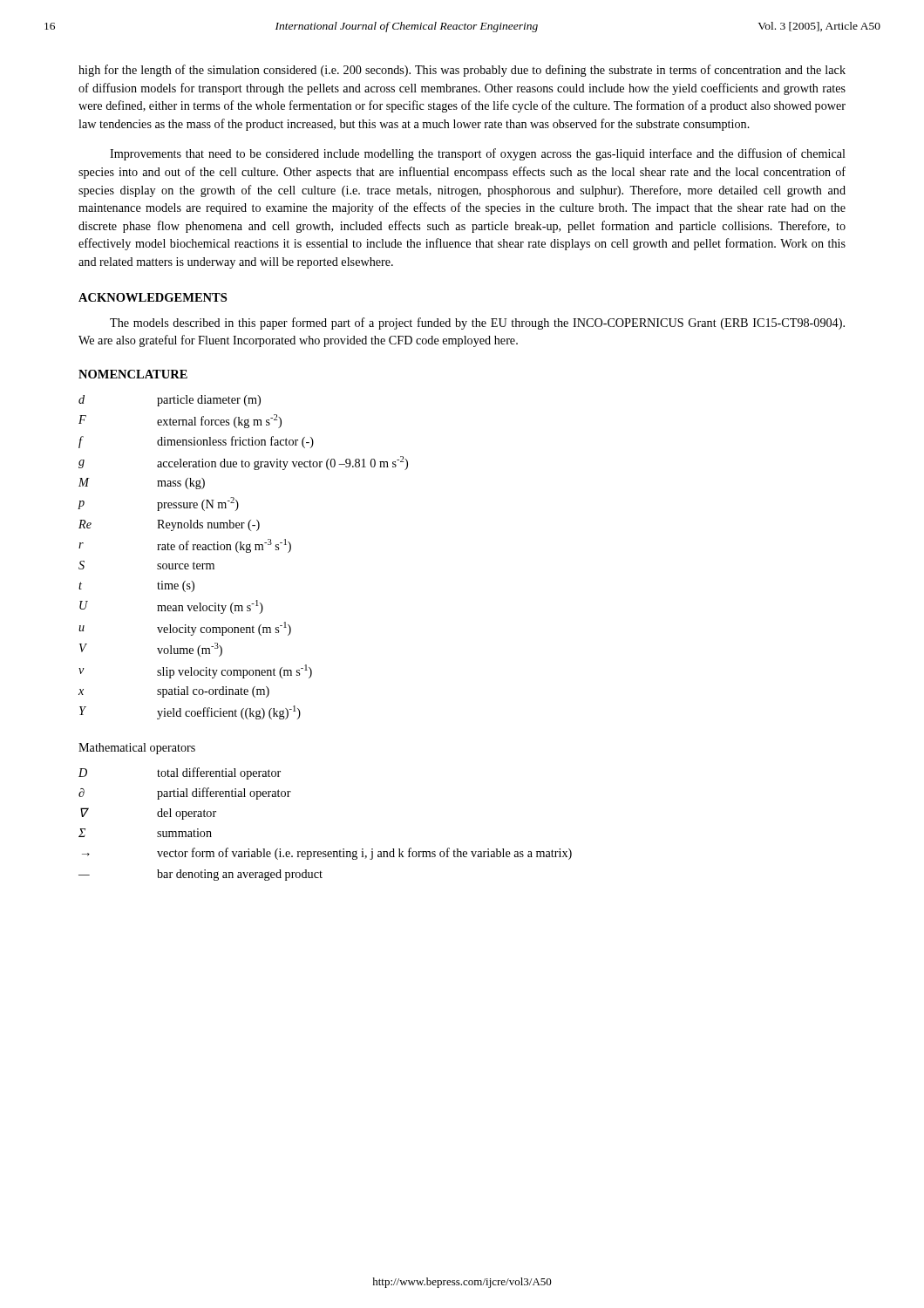Select the block starting "high for the length"
Image resolution: width=924 pixels, height=1308 pixels.
click(462, 97)
